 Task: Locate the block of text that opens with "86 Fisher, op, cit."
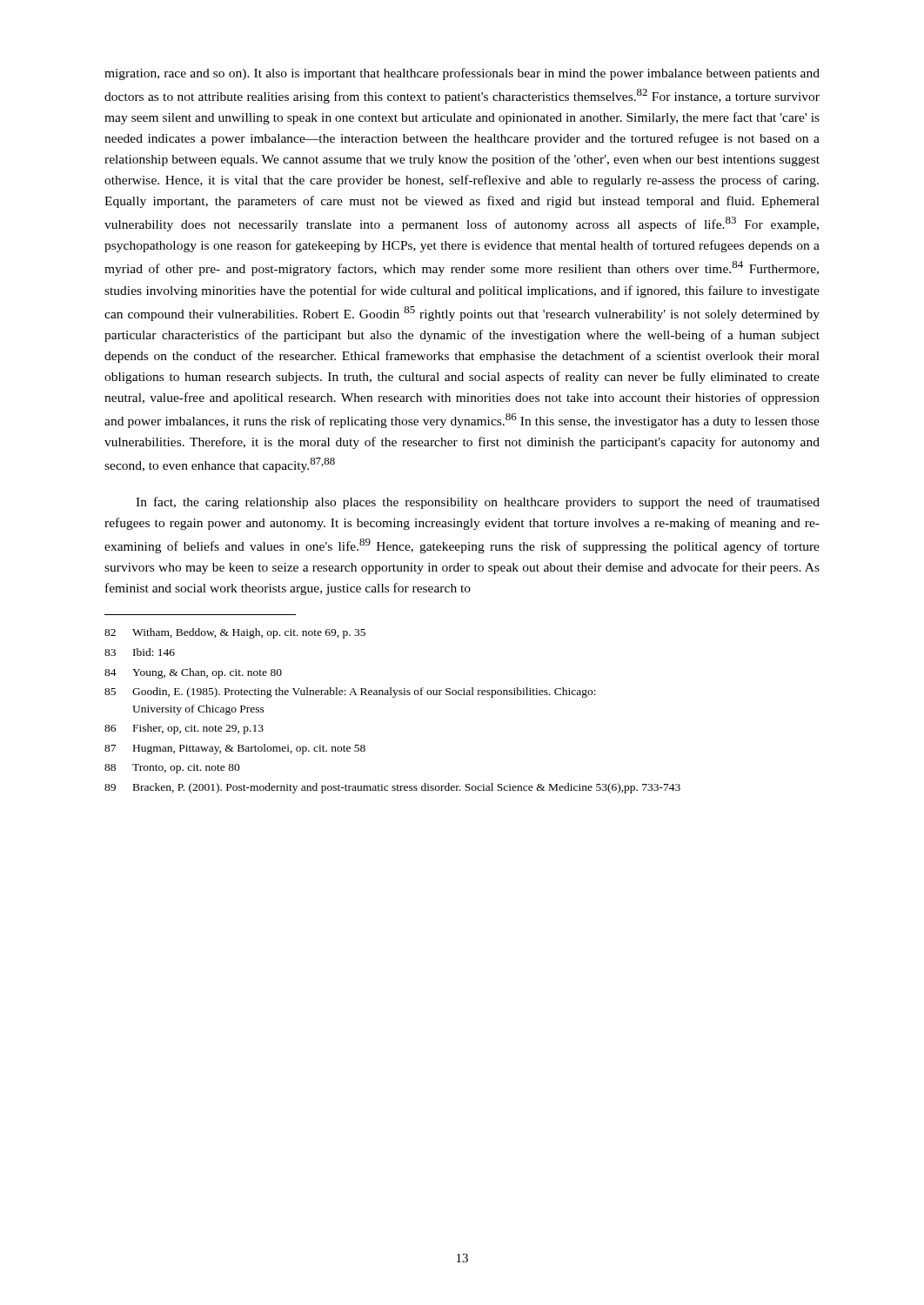(x=184, y=729)
